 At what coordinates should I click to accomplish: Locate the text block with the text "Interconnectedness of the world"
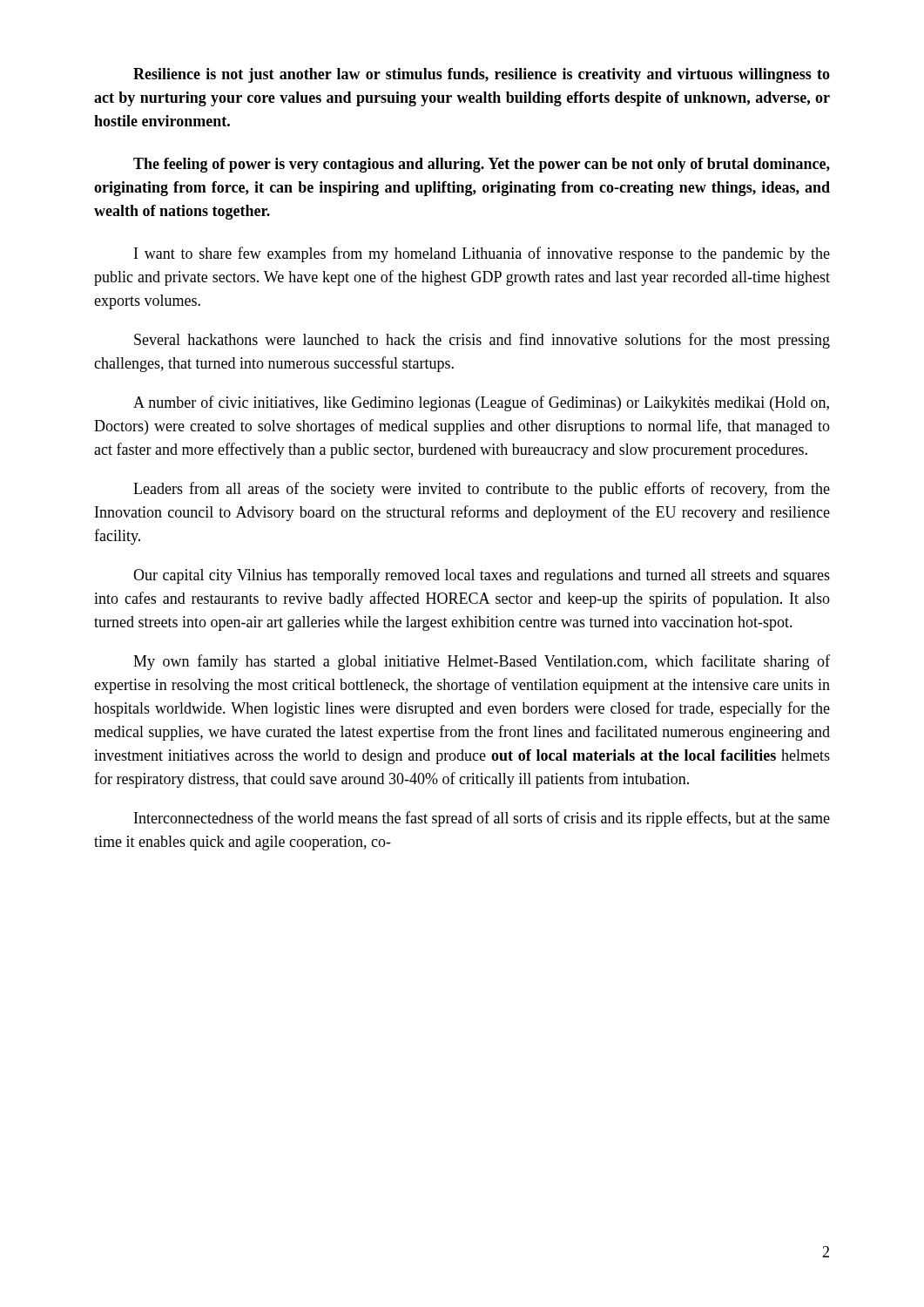462,830
